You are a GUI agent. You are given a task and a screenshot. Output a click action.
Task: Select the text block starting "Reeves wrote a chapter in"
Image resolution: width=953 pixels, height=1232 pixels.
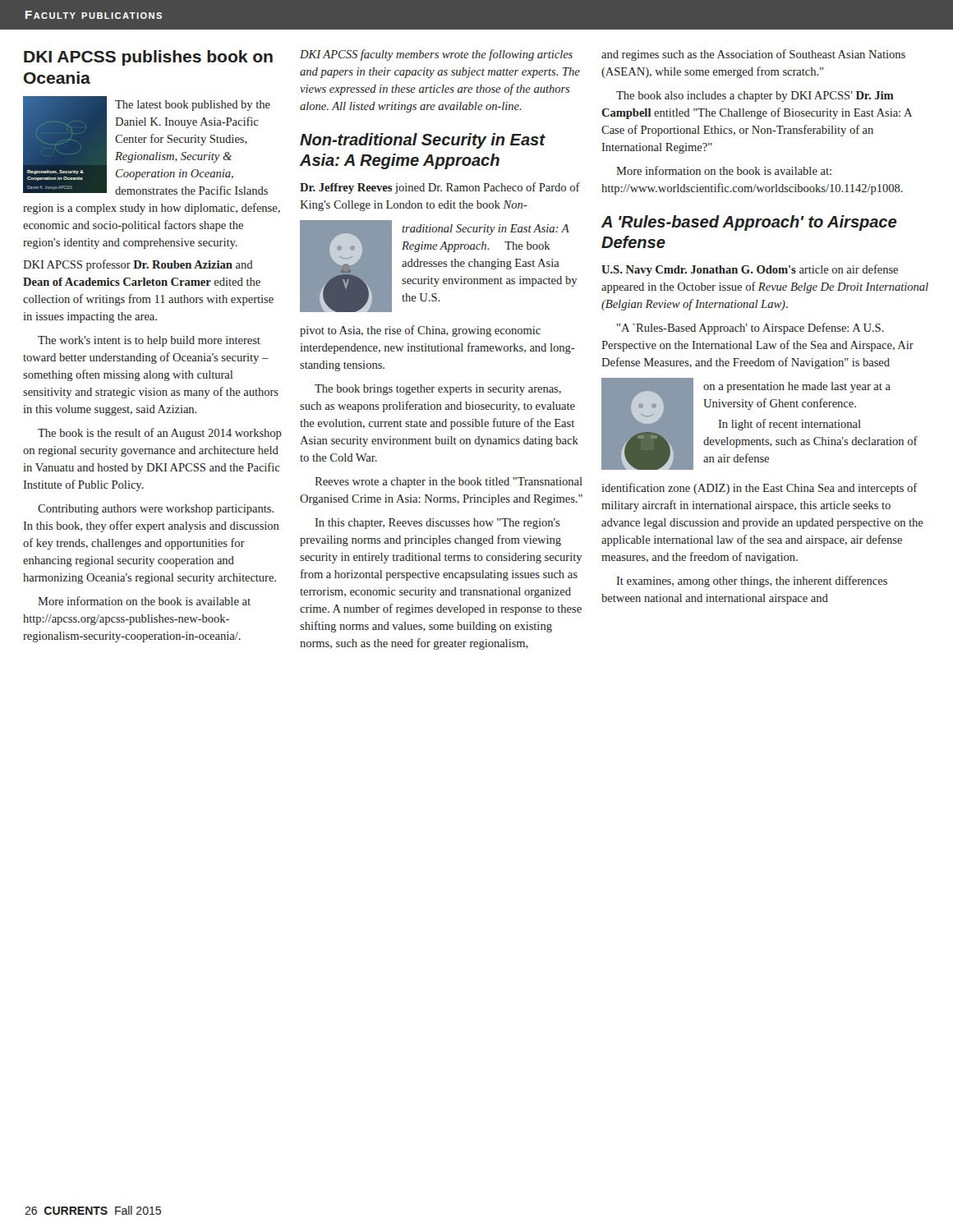441,490
